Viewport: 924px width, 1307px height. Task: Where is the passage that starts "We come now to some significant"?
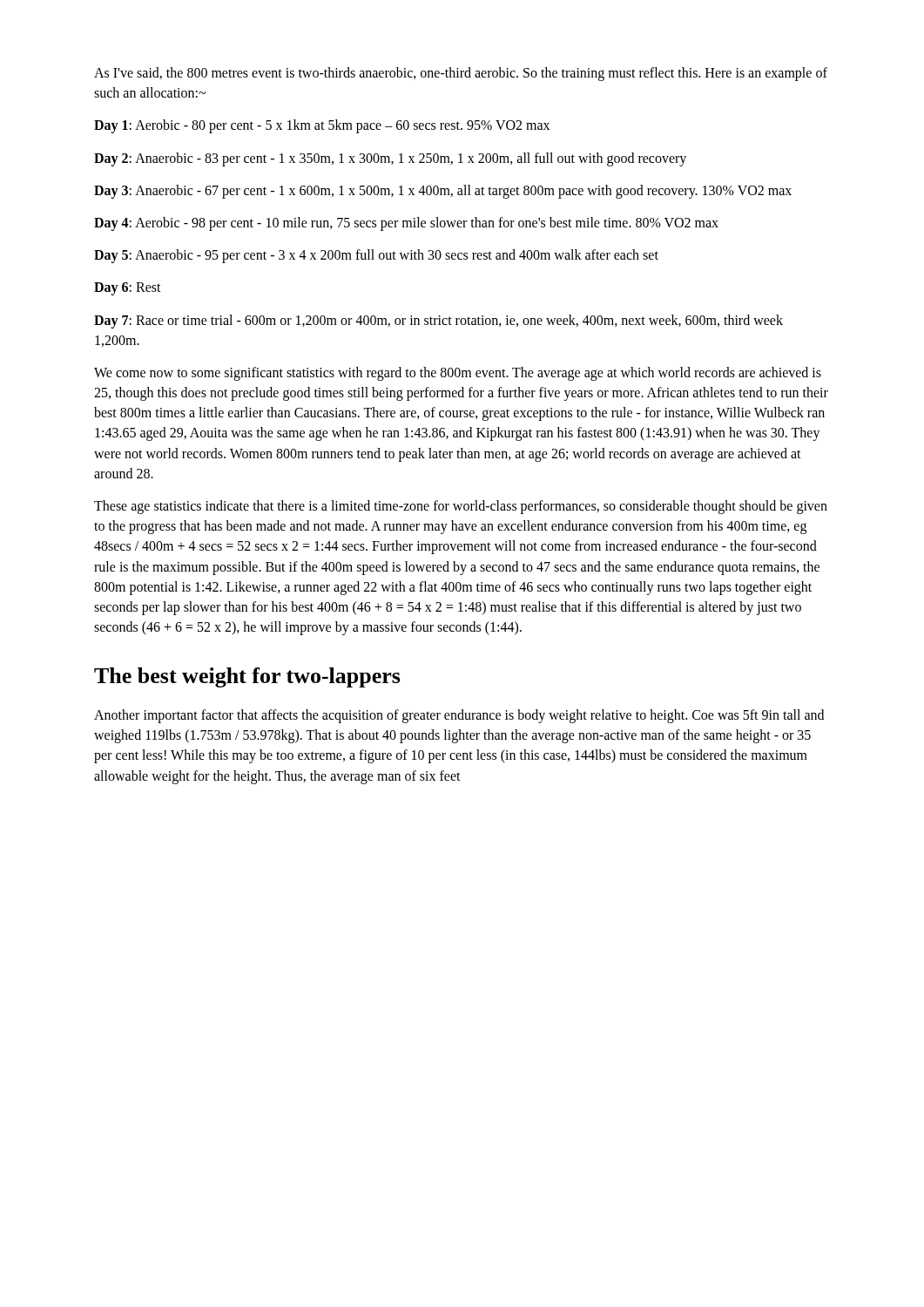pyautogui.click(x=461, y=423)
